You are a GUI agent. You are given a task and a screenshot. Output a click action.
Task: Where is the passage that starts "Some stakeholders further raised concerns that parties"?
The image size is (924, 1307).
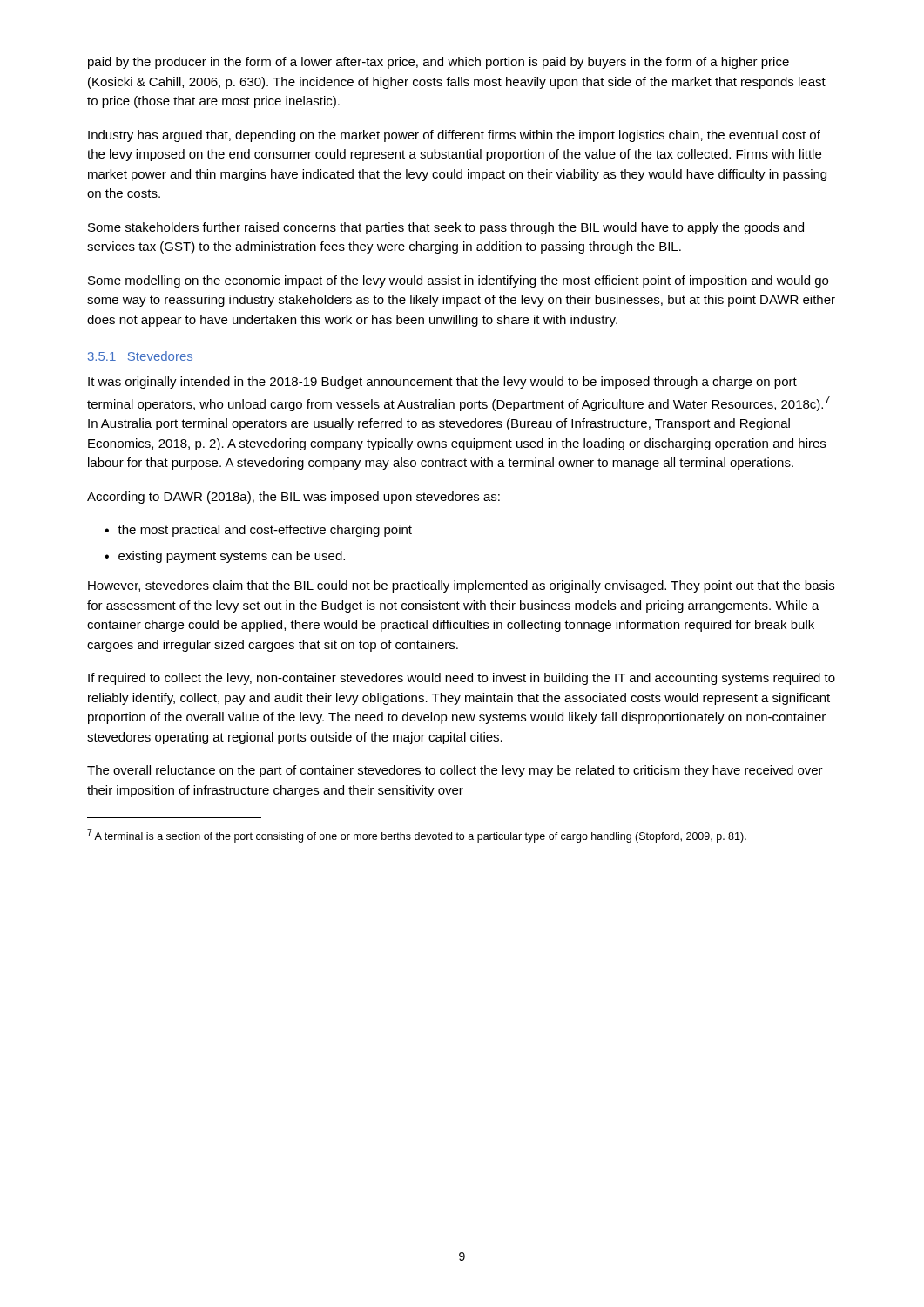[446, 236]
